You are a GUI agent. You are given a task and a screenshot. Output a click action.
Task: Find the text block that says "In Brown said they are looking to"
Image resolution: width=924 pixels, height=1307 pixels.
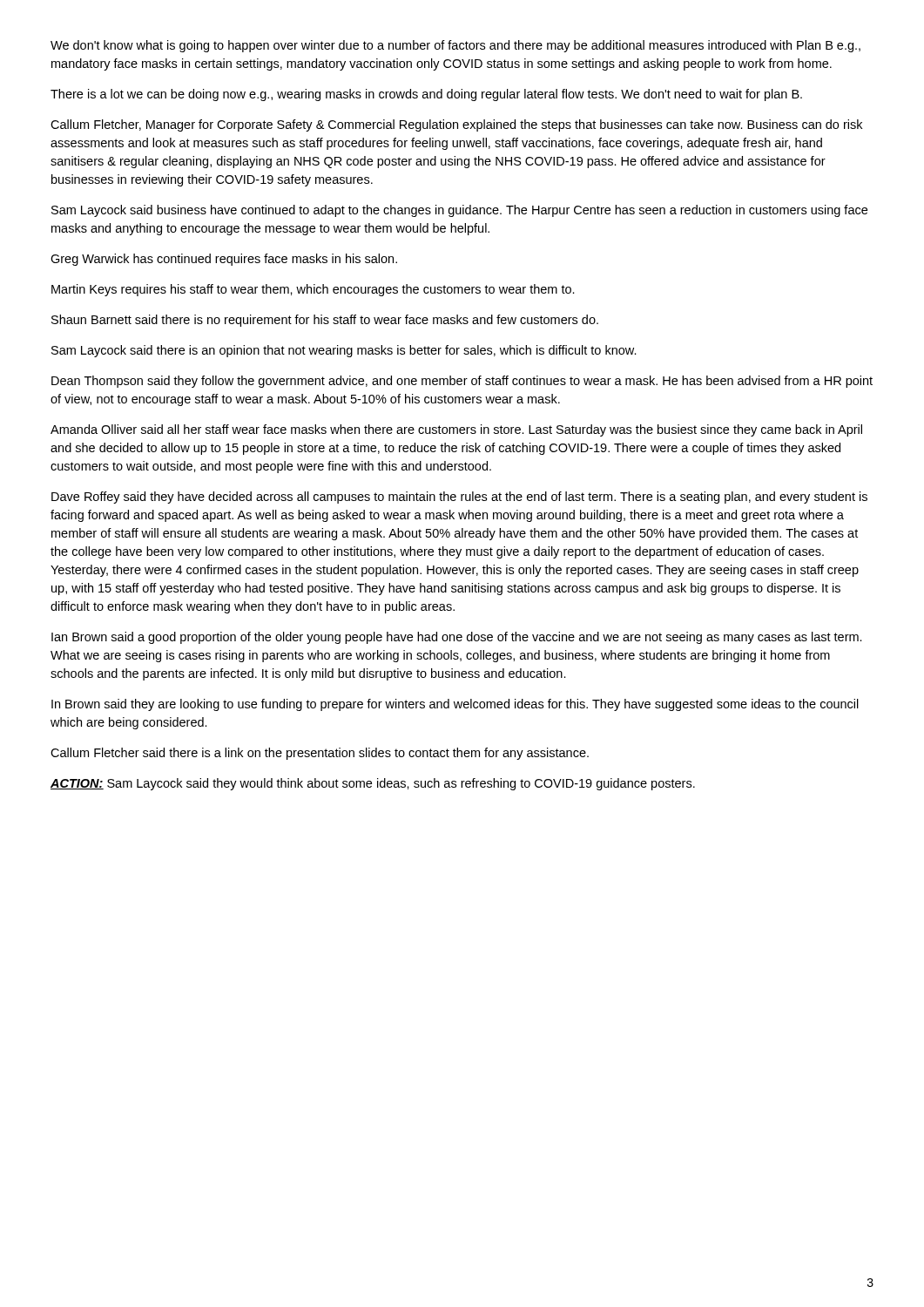click(x=455, y=714)
